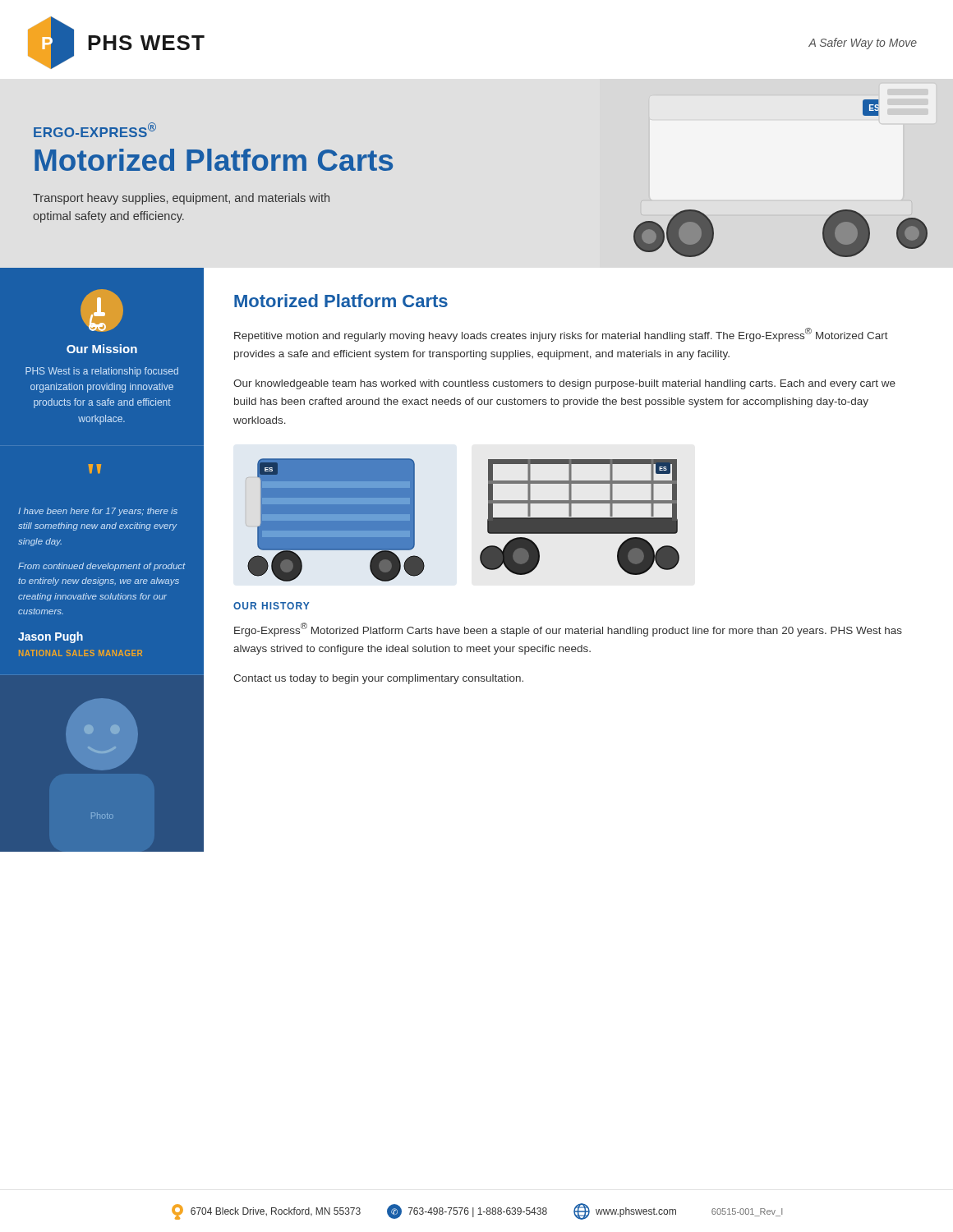Click on the text block containing "Ergo-Express® Motorized Platform"
Image resolution: width=953 pixels, height=1232 pixels.
568,638
